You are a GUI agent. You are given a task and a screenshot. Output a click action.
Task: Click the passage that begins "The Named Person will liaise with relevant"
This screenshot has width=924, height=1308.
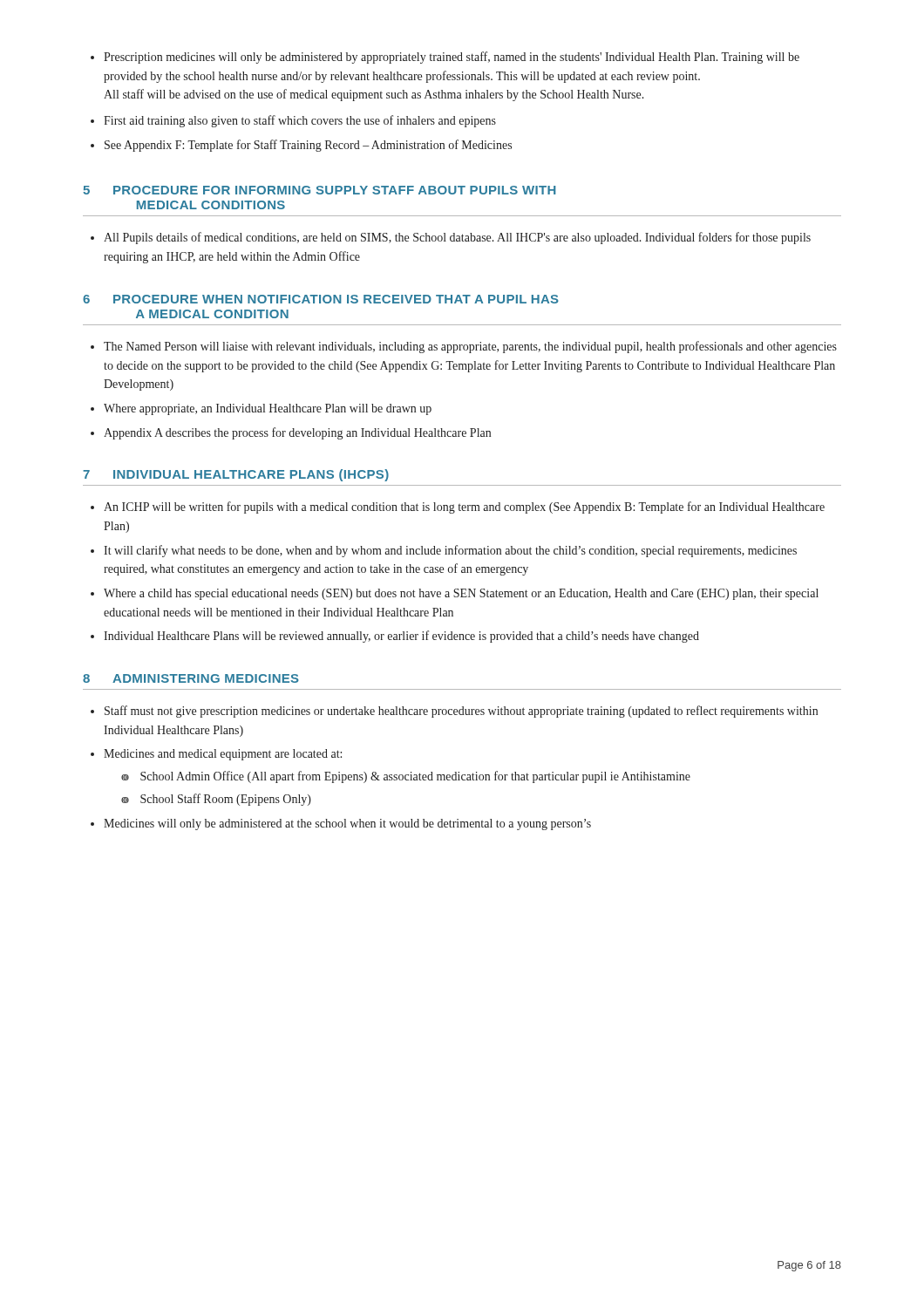point(472,366)
